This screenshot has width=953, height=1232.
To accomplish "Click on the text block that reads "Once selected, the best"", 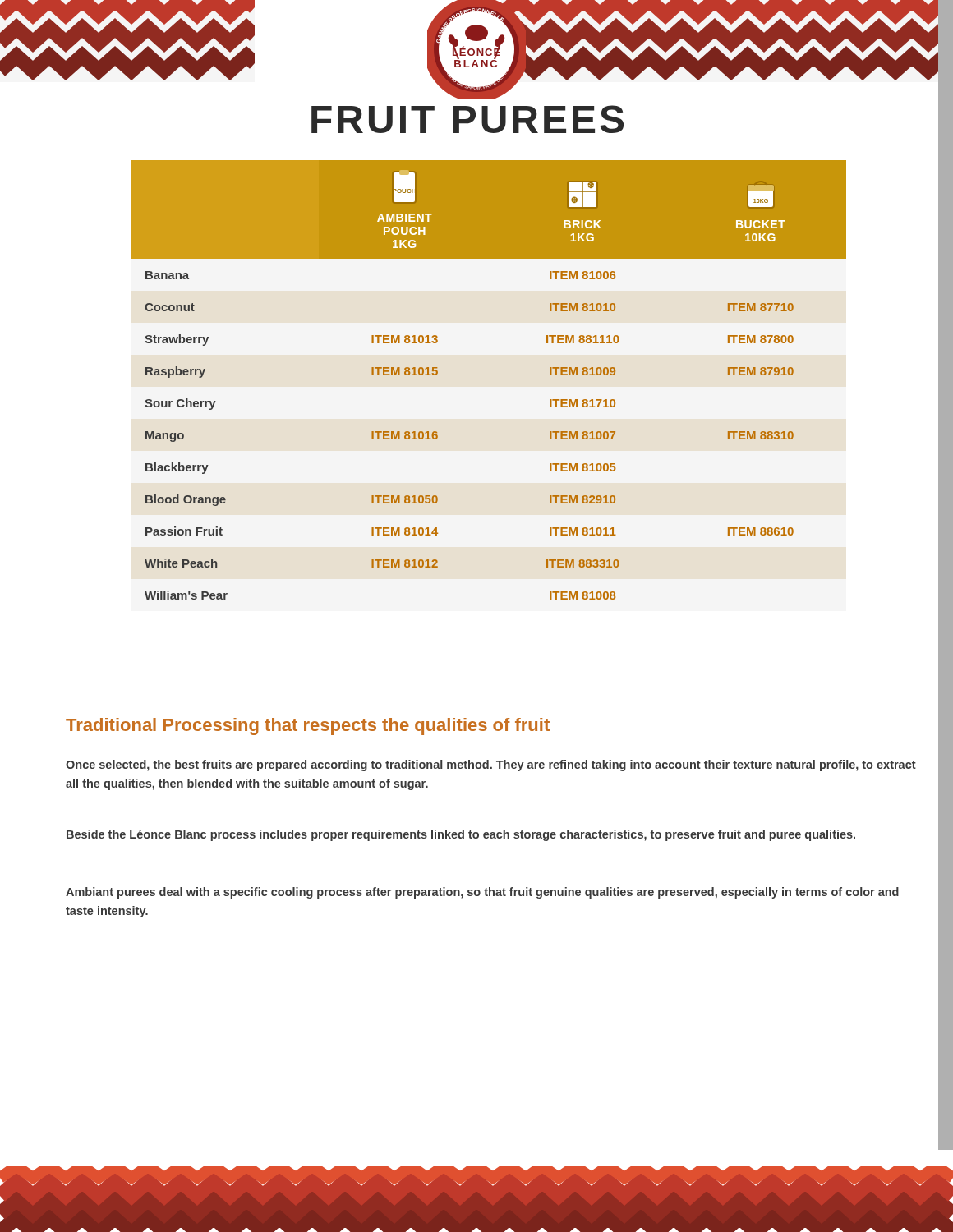I will click(491, 774).
